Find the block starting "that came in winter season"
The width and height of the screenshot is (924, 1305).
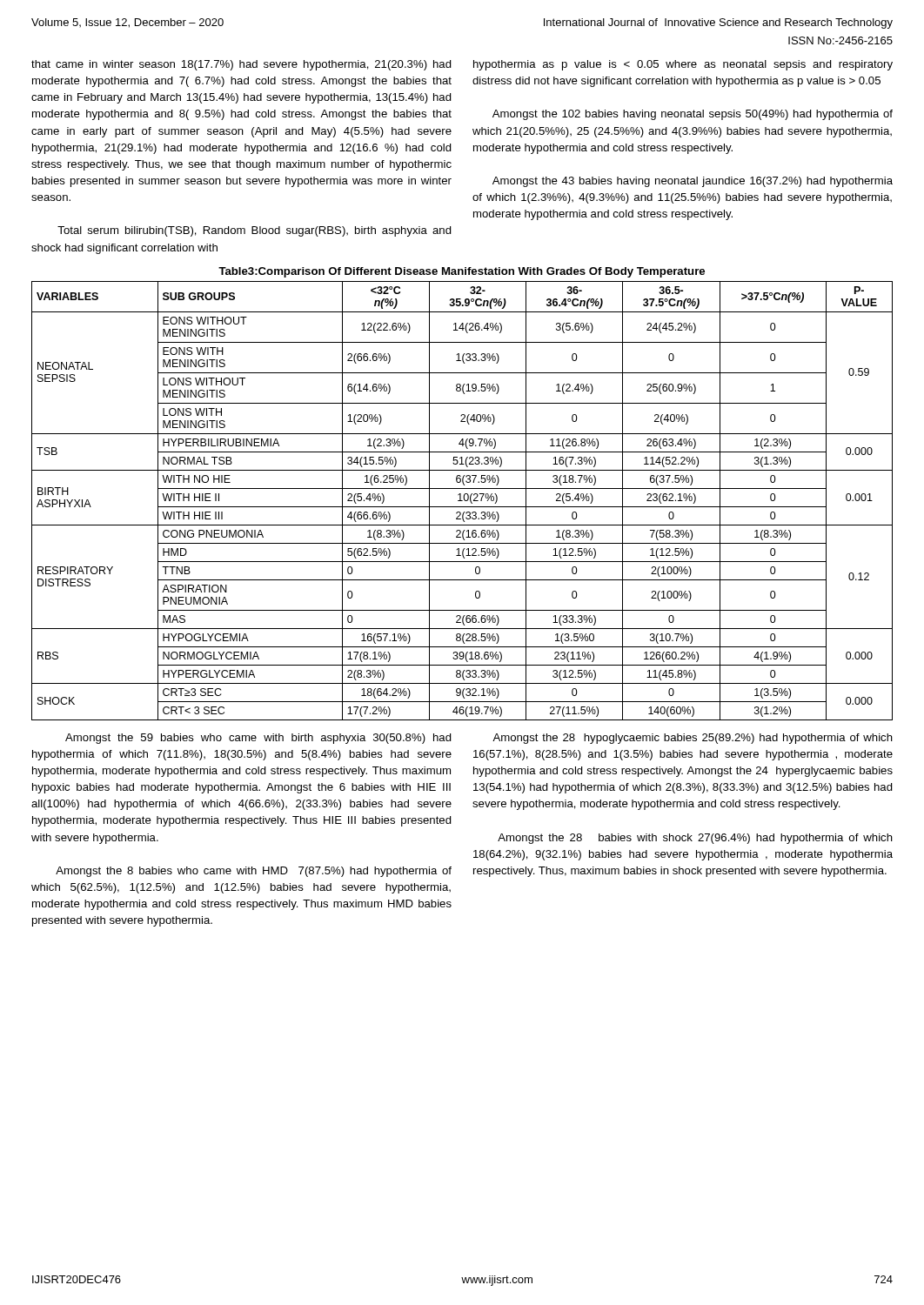coord(241,156)
